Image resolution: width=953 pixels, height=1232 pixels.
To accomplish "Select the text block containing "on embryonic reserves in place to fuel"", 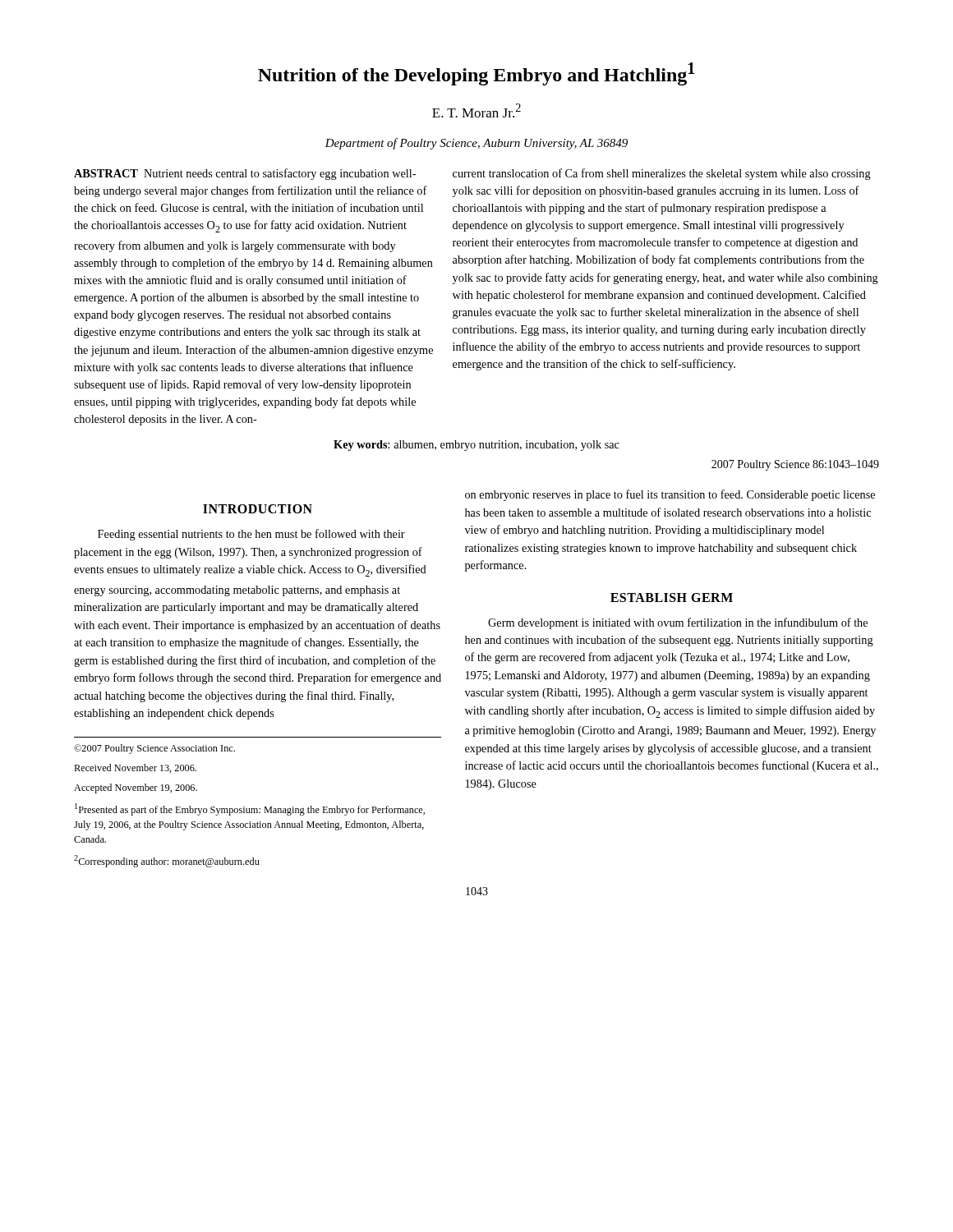I will pos(672,531).
